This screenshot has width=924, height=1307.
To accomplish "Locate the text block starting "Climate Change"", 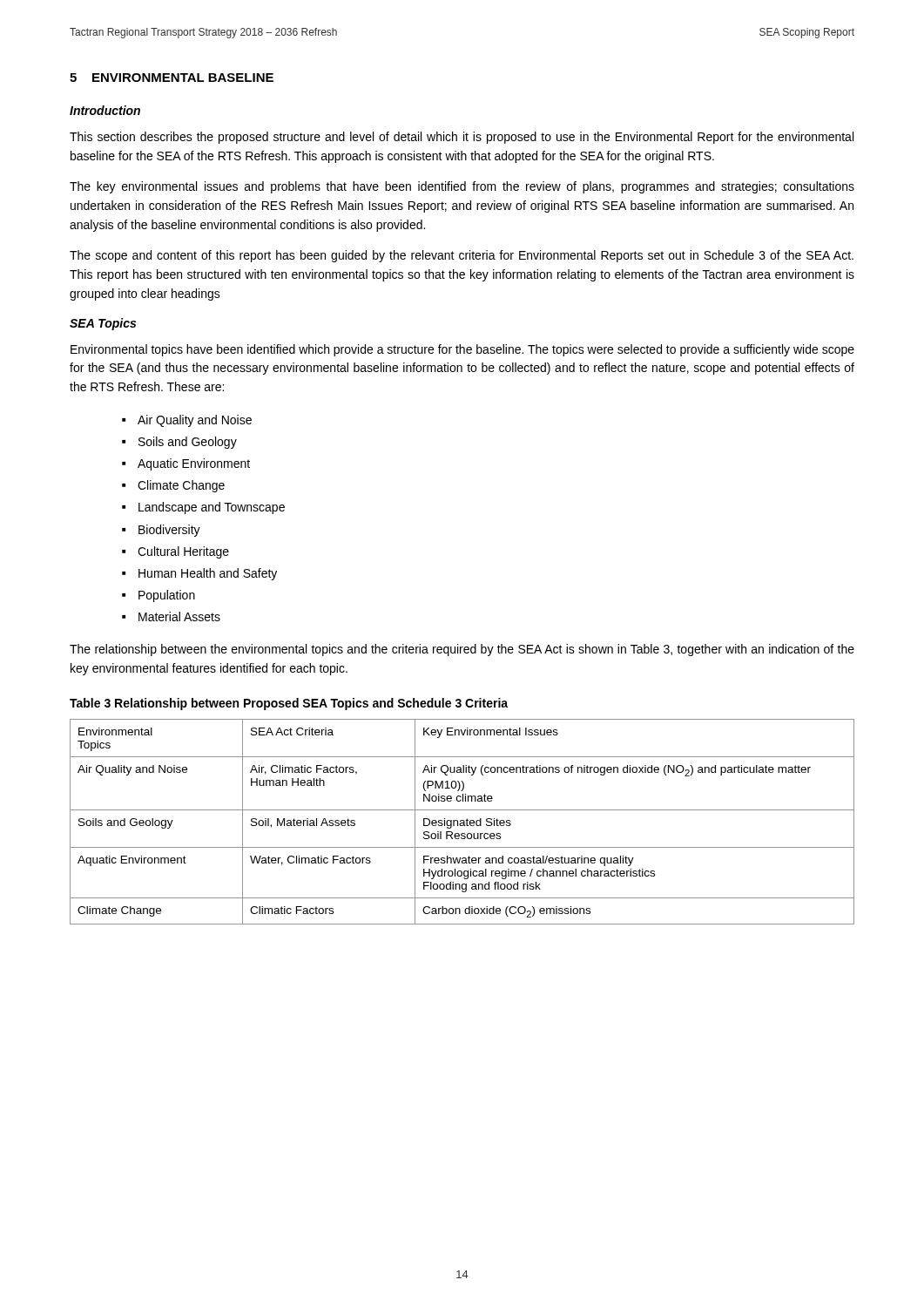I will [x=181, y=485].
